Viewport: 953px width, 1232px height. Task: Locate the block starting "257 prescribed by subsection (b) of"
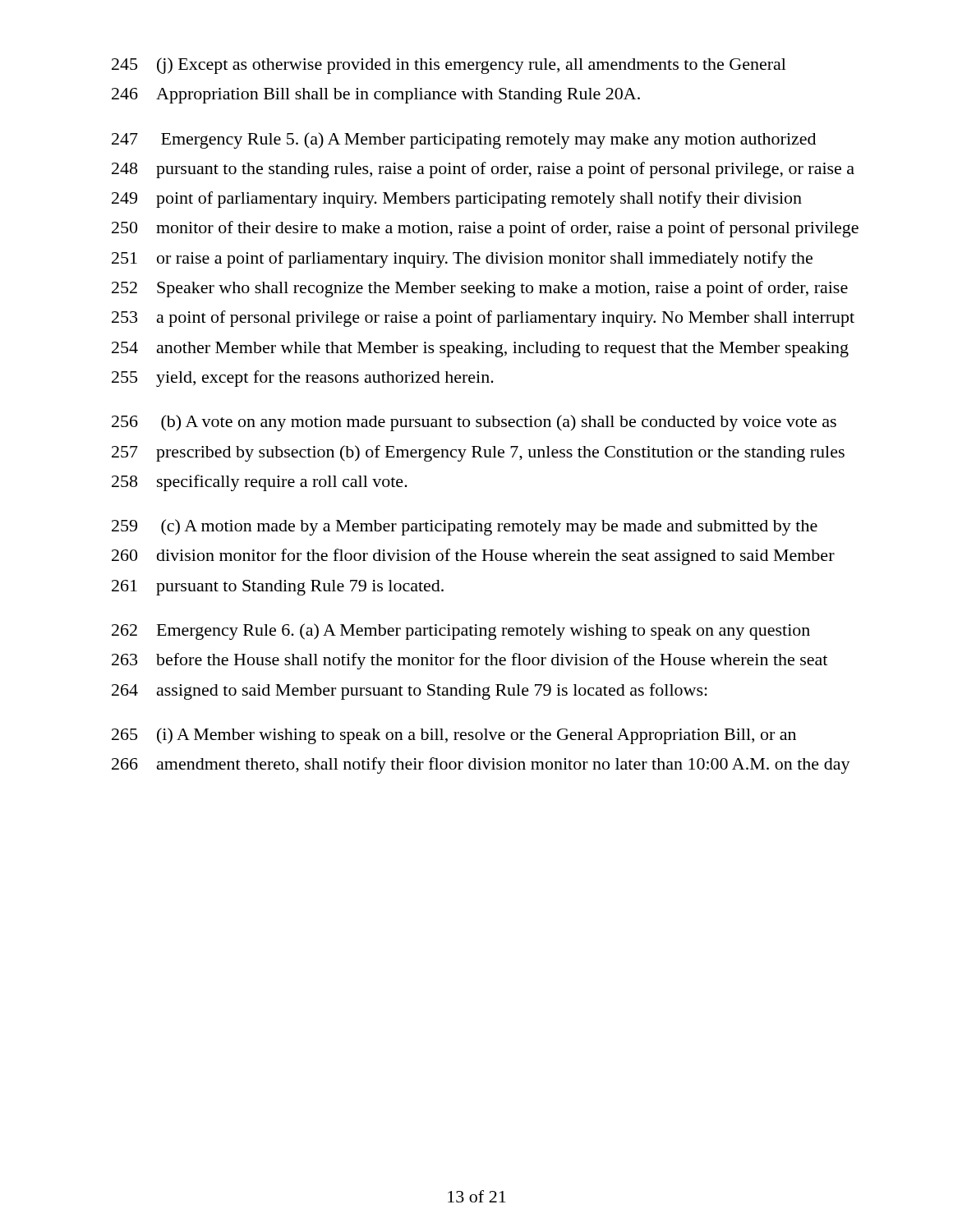coord(476,452)
